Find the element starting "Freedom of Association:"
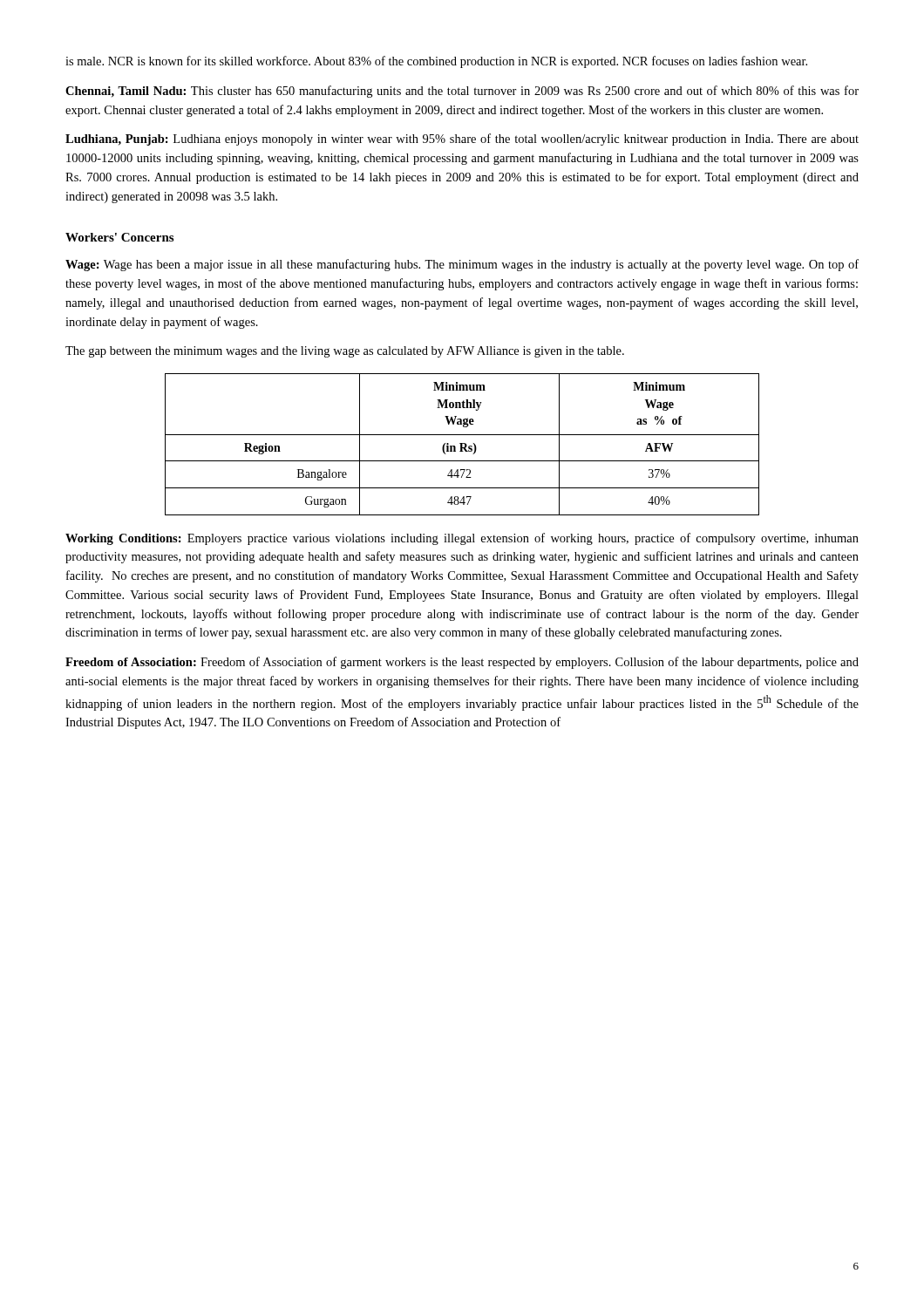Image resolution: width=924 pixels, height=1308 pixels. pyautogui.click(x=462, y=693)
